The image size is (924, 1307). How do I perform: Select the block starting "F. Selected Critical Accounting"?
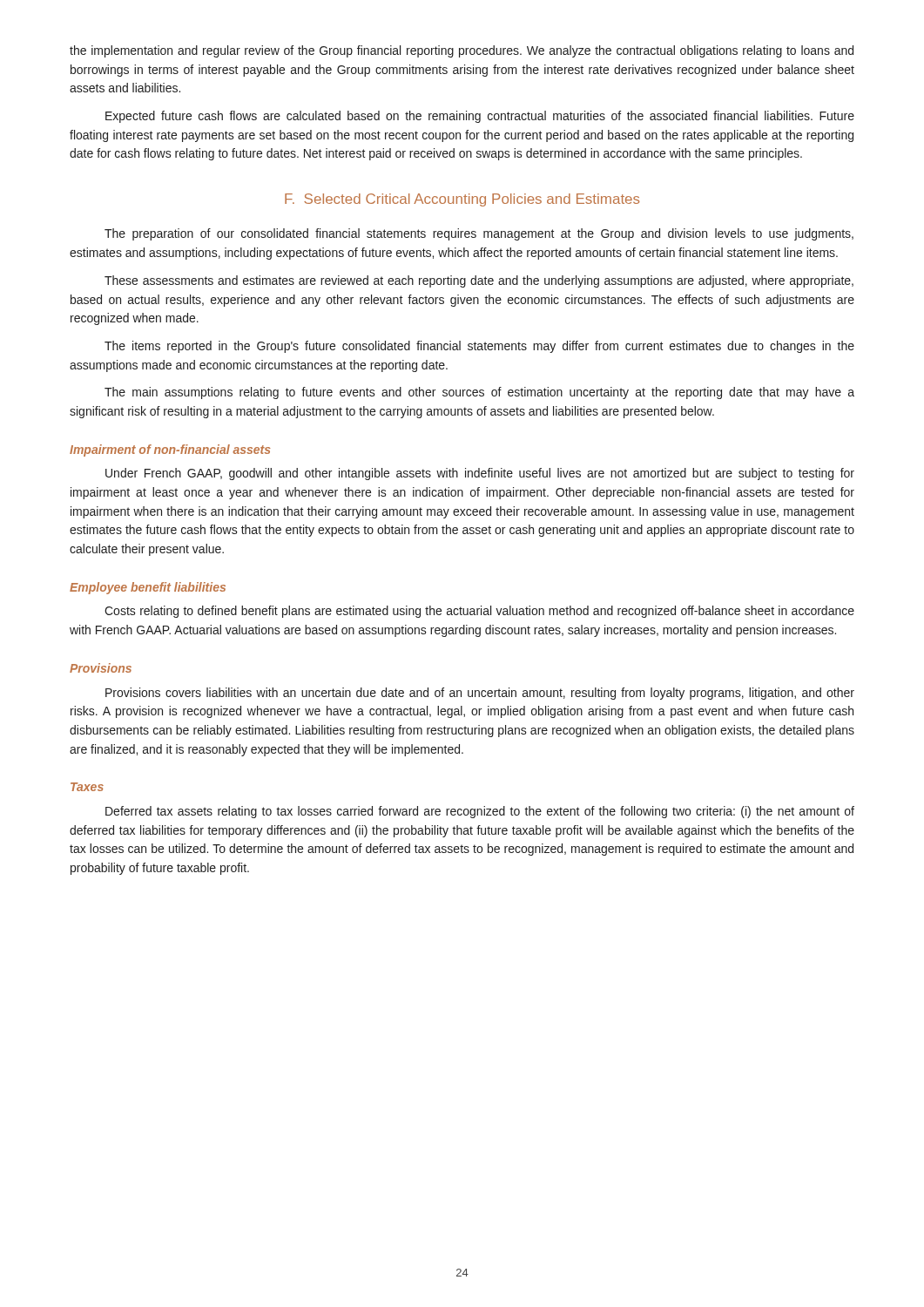tap(462, 200)
